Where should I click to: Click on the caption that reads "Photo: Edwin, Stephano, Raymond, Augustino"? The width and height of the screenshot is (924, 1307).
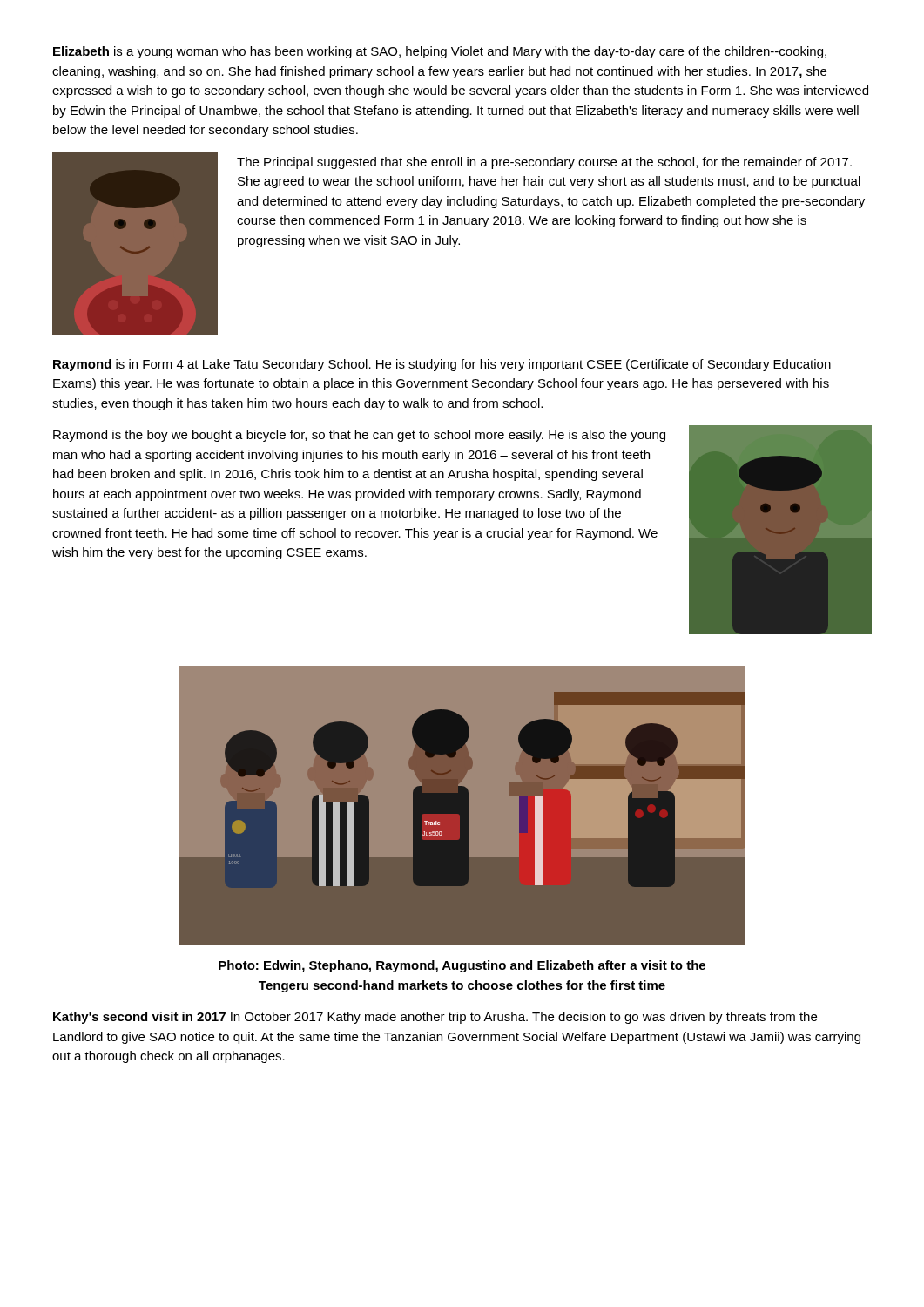pyautogui.click(x=462, y=975)
